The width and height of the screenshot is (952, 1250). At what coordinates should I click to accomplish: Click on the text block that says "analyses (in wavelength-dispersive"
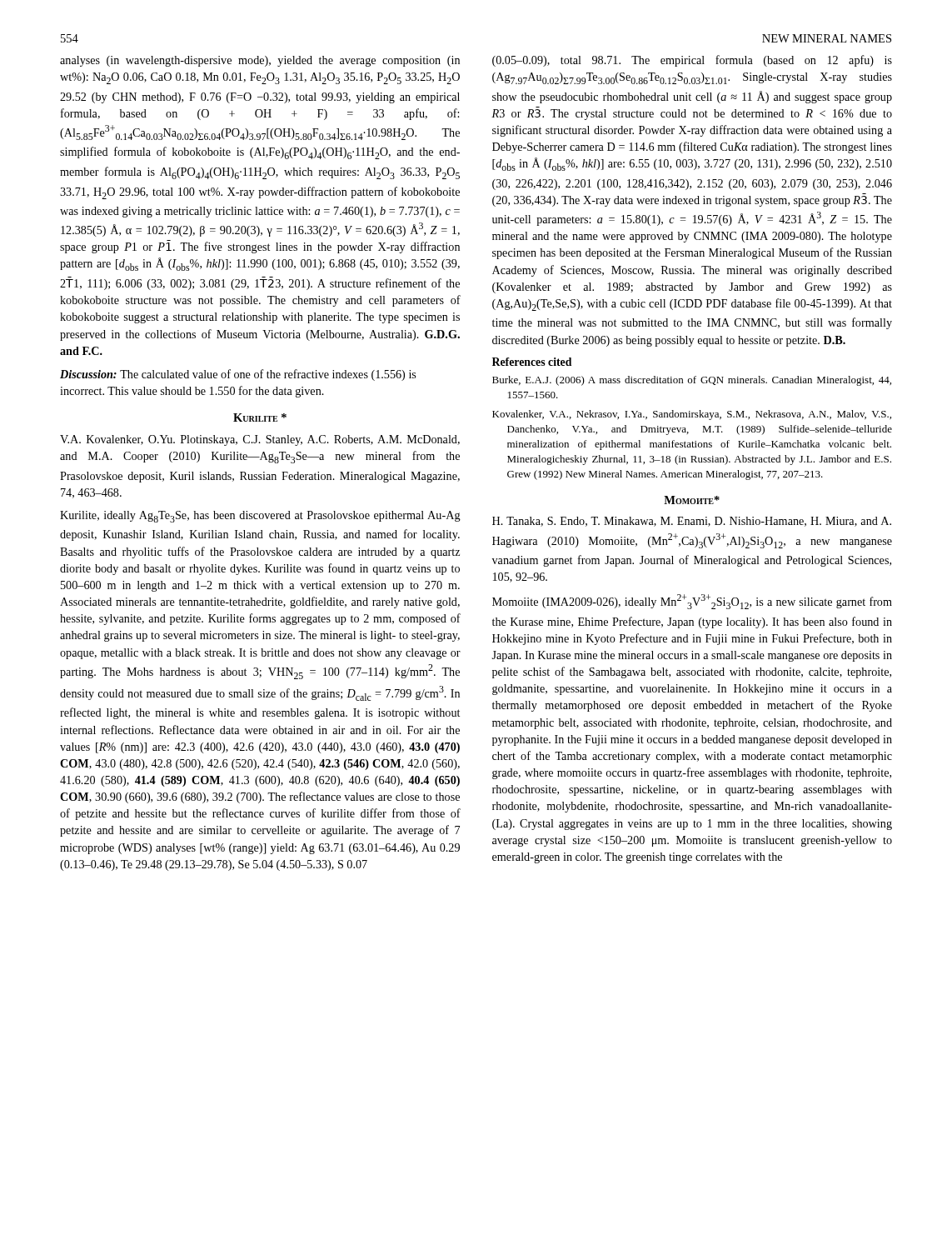(260, 205)
